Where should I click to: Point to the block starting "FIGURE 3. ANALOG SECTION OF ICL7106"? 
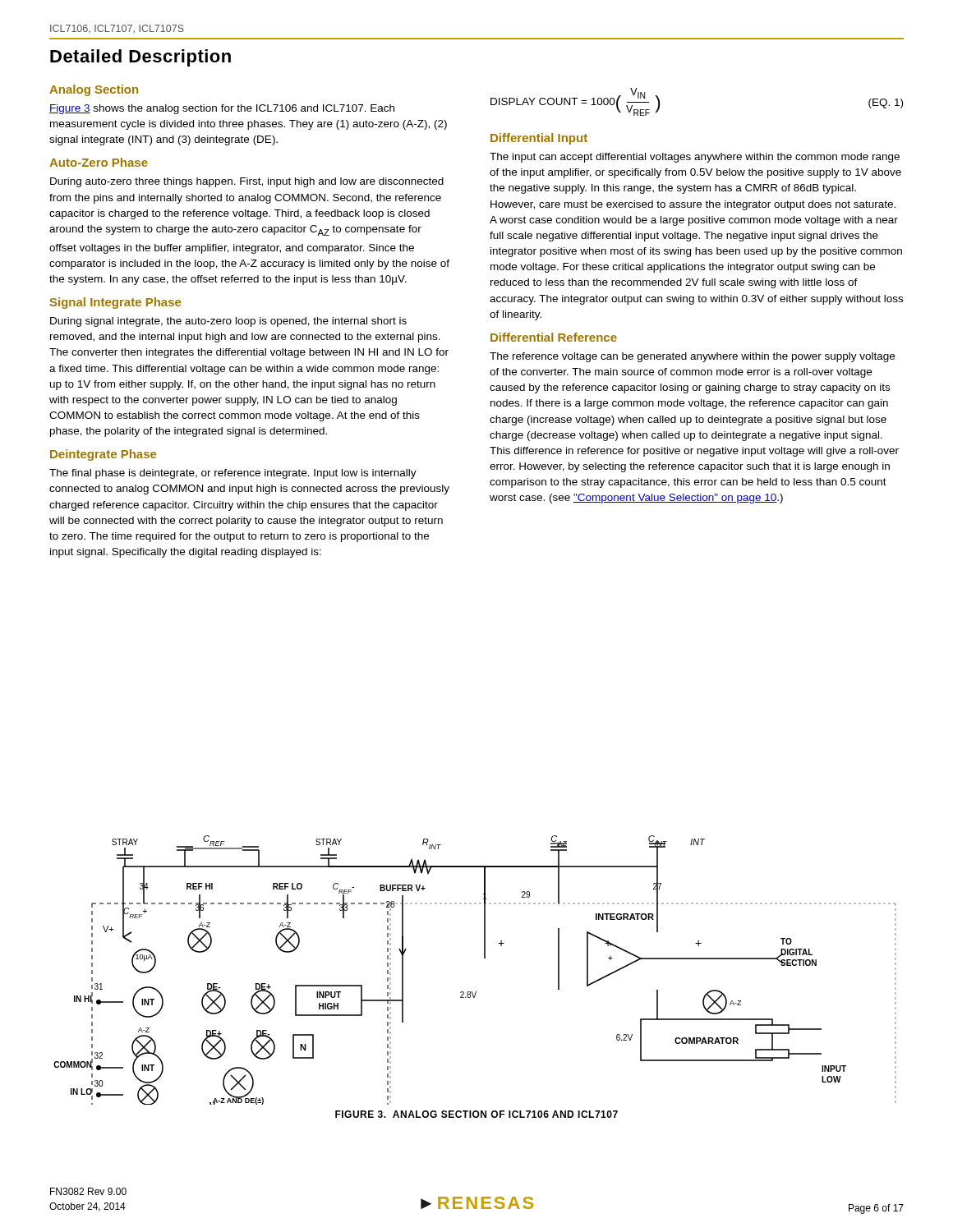pos(476,1115)
